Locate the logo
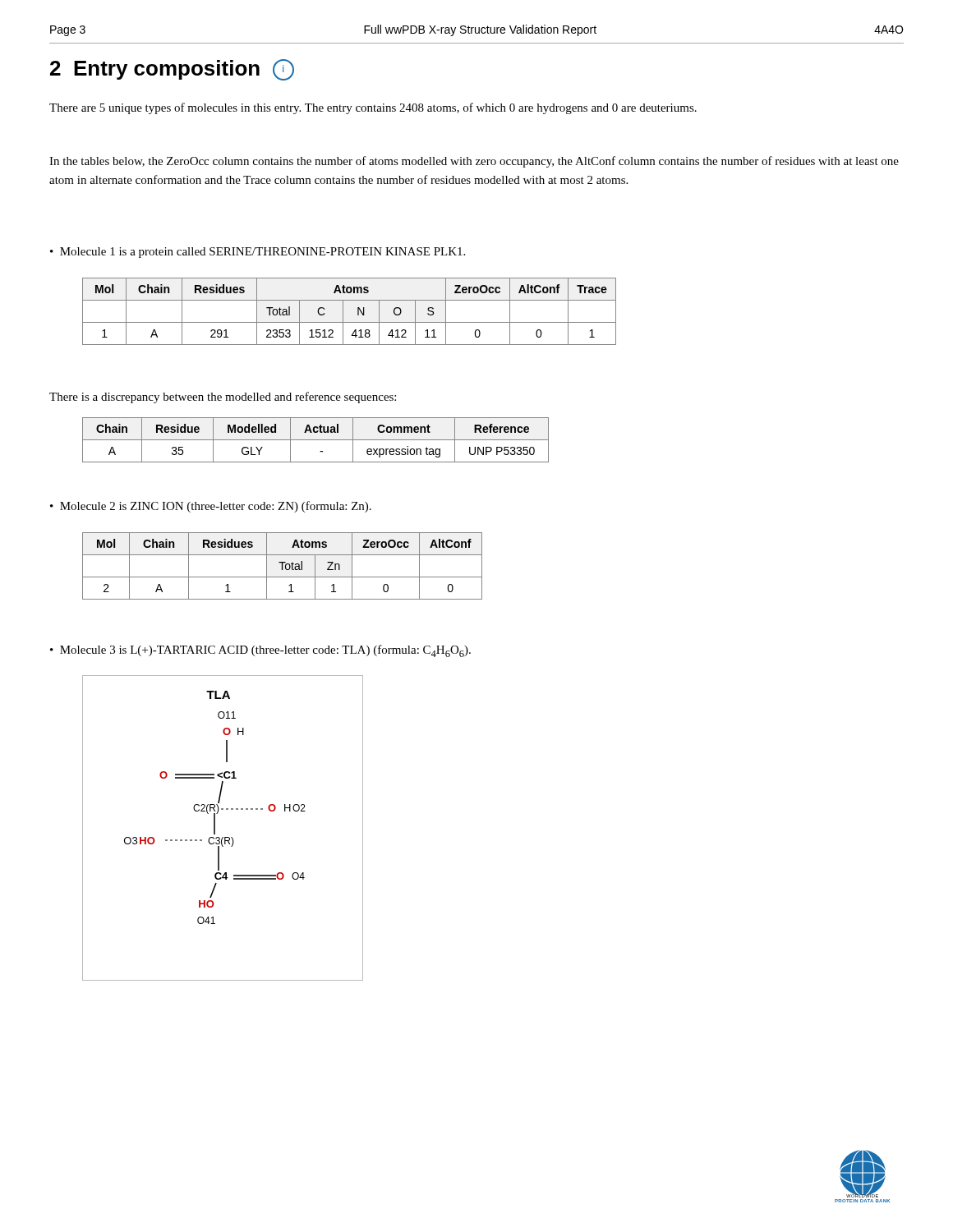 pos(863,1177)
